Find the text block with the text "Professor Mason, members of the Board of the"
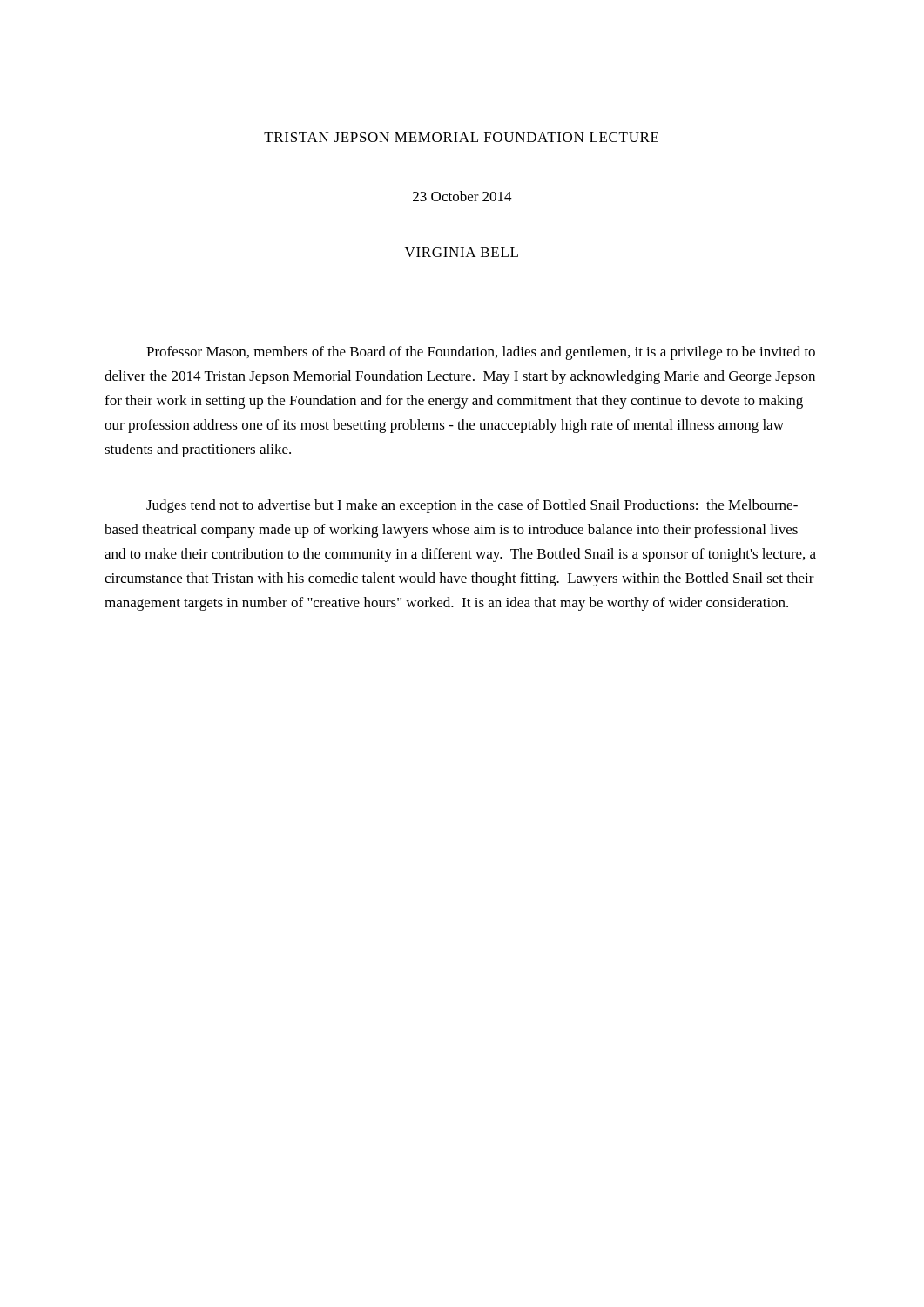The image size is (924, 1307). (x=460, y=400)
